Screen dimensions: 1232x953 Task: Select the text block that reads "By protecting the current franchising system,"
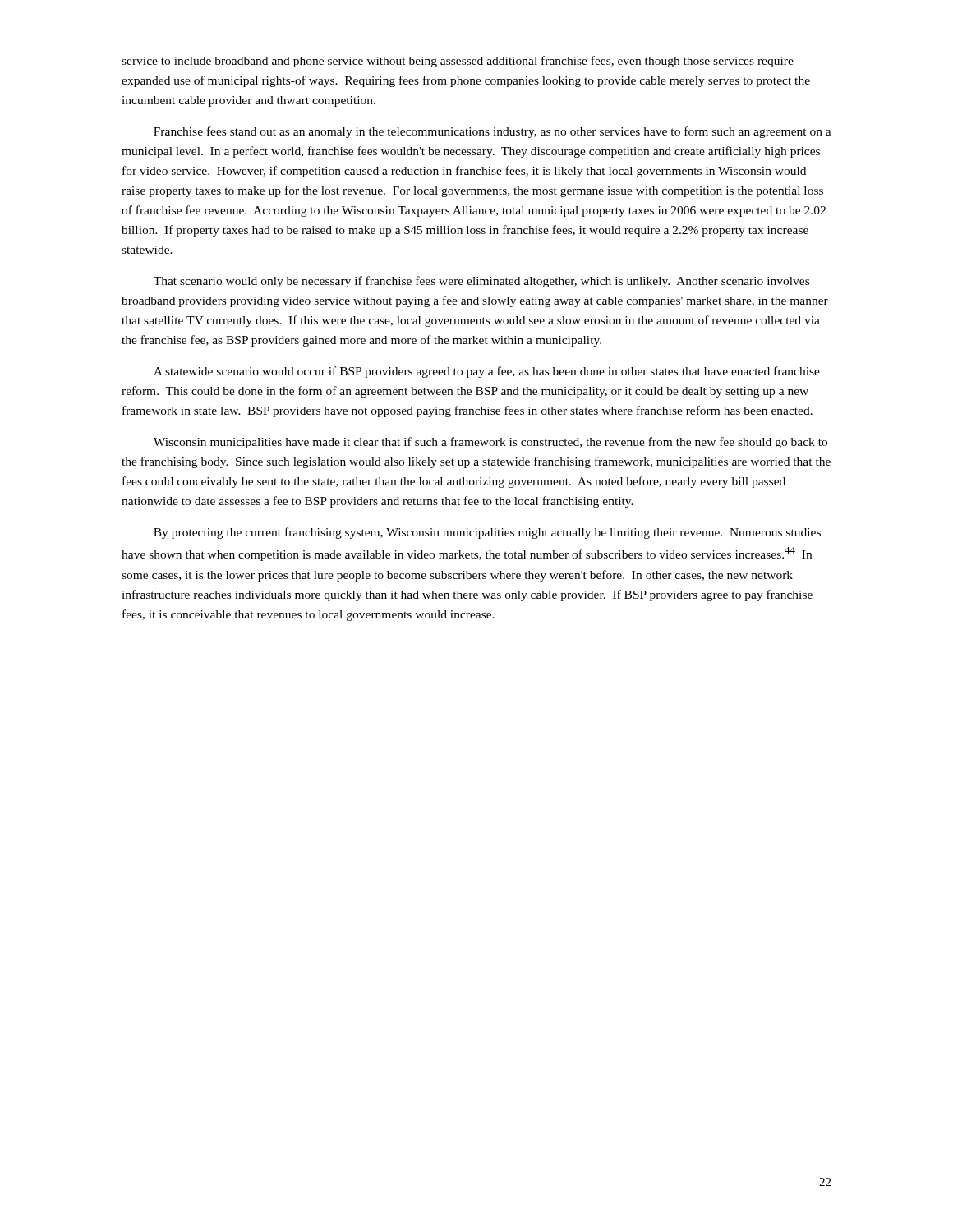click(x=476, y=573)
